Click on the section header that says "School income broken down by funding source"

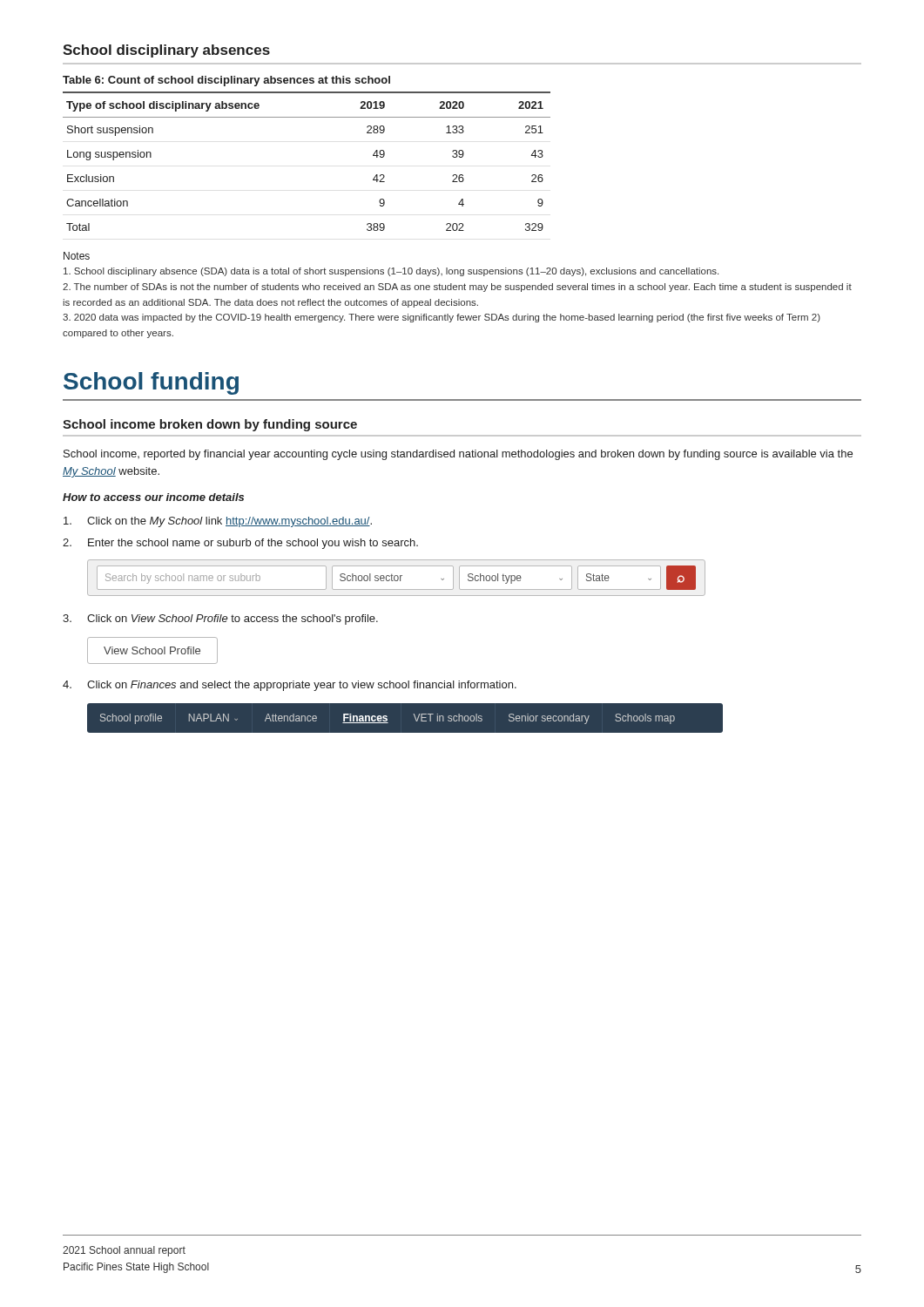(210, 424)
